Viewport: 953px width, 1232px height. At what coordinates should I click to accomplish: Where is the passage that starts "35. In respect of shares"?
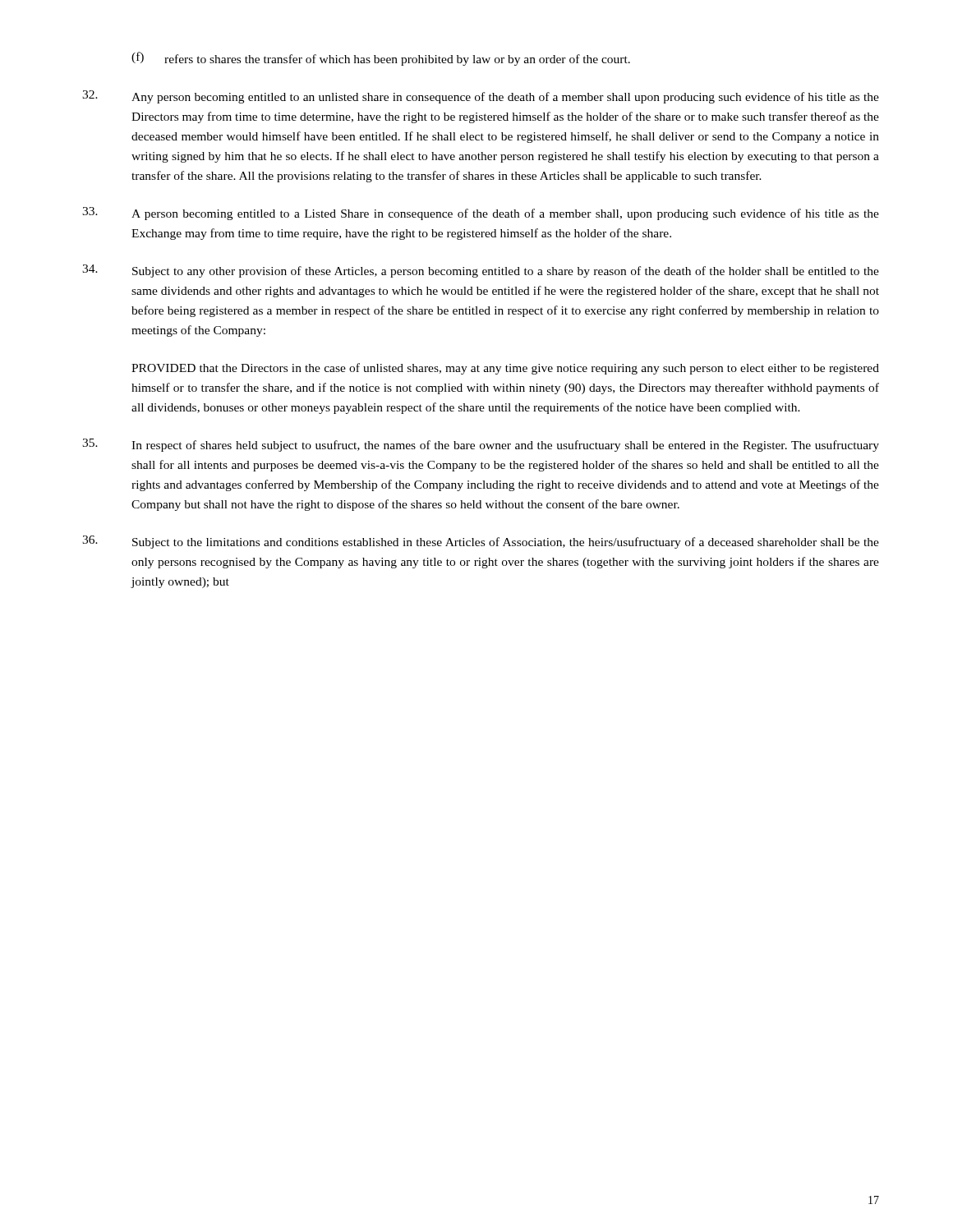(481, 475)
